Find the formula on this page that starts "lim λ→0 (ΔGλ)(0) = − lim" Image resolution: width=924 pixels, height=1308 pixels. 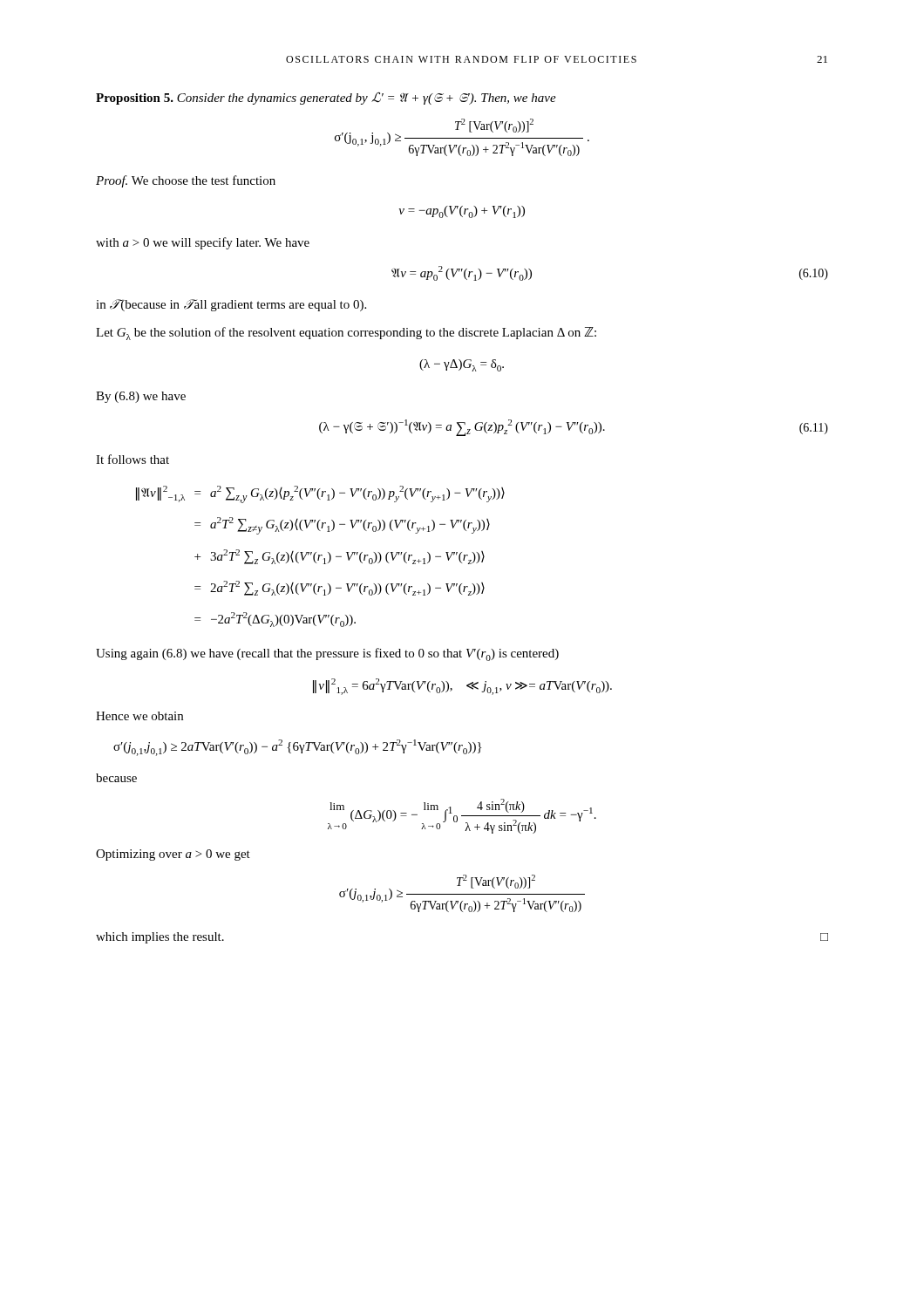[x=462, y=816]
